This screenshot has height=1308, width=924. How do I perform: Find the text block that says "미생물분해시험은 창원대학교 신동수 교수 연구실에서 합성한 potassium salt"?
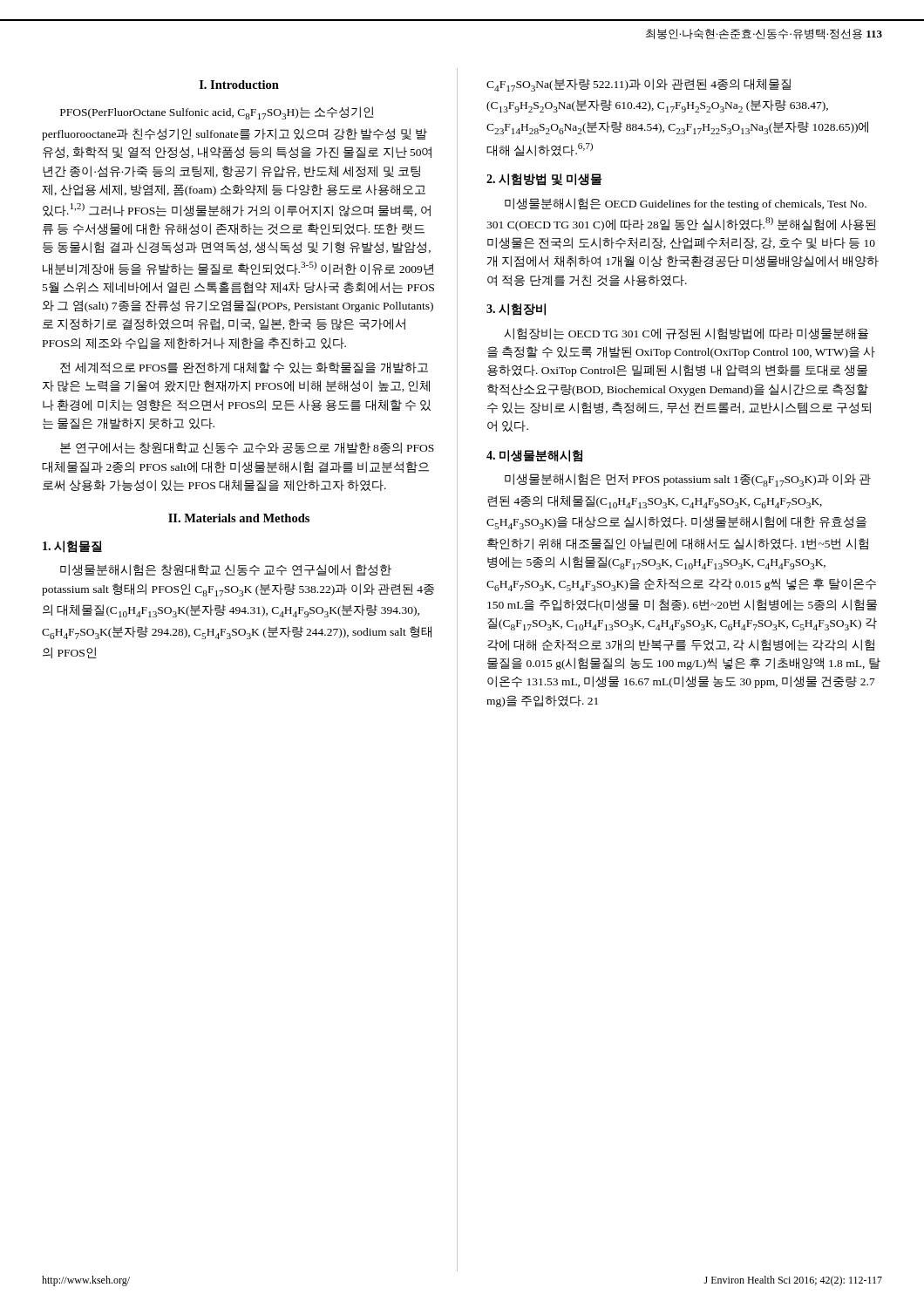coord(239,612)
